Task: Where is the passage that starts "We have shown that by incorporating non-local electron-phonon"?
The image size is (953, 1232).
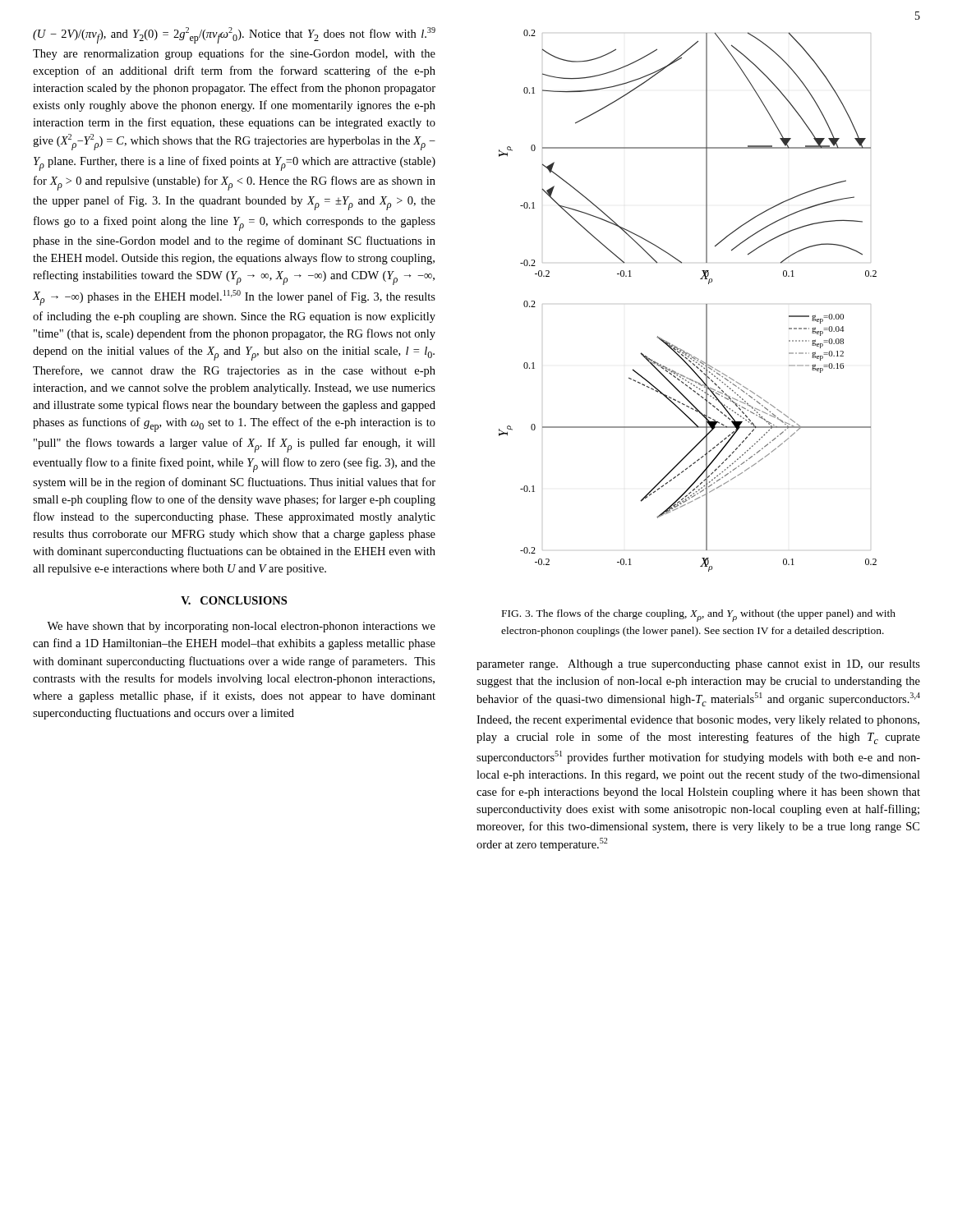Action: click(234, 669)
